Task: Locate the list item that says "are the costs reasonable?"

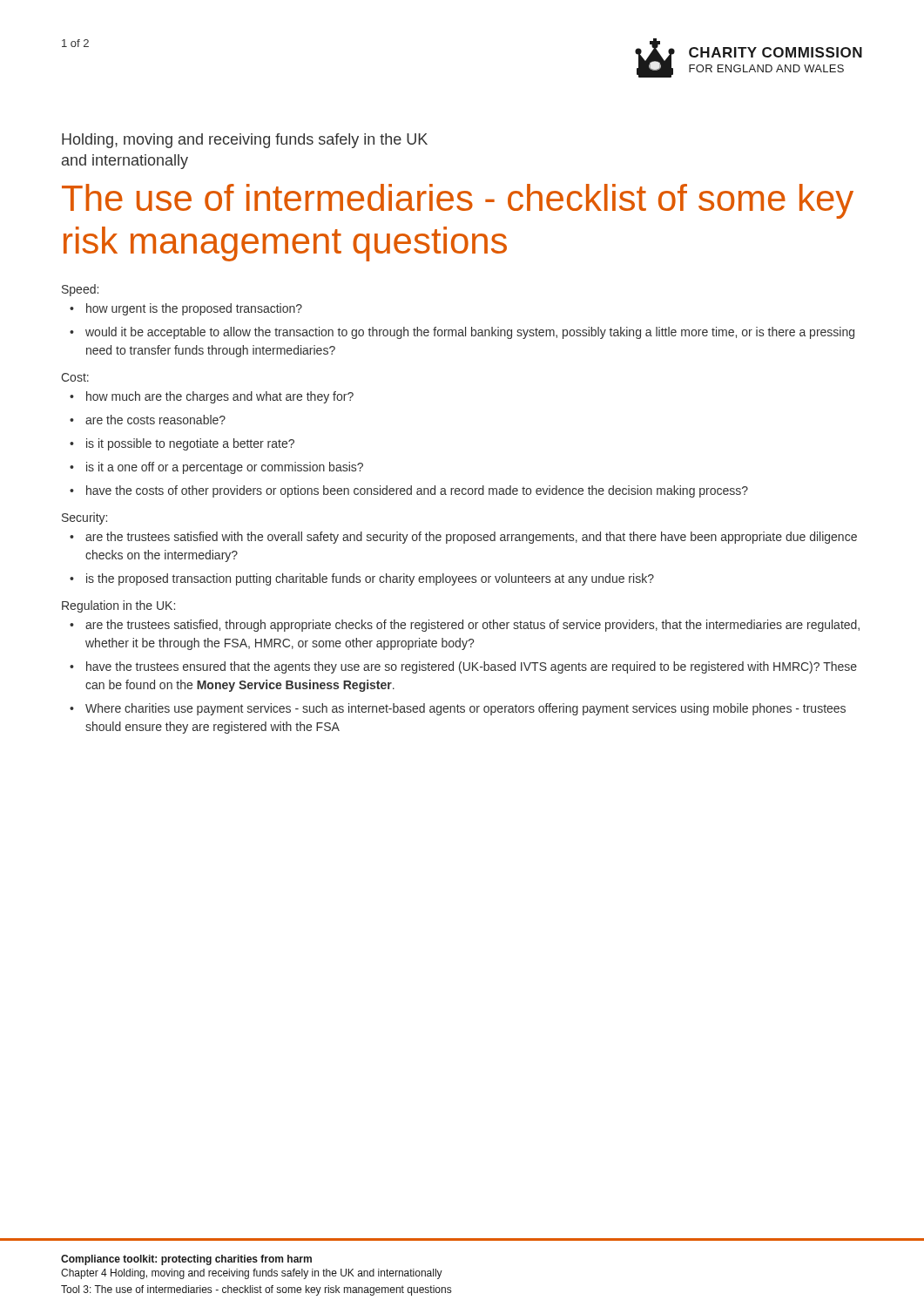Action: 156,420
